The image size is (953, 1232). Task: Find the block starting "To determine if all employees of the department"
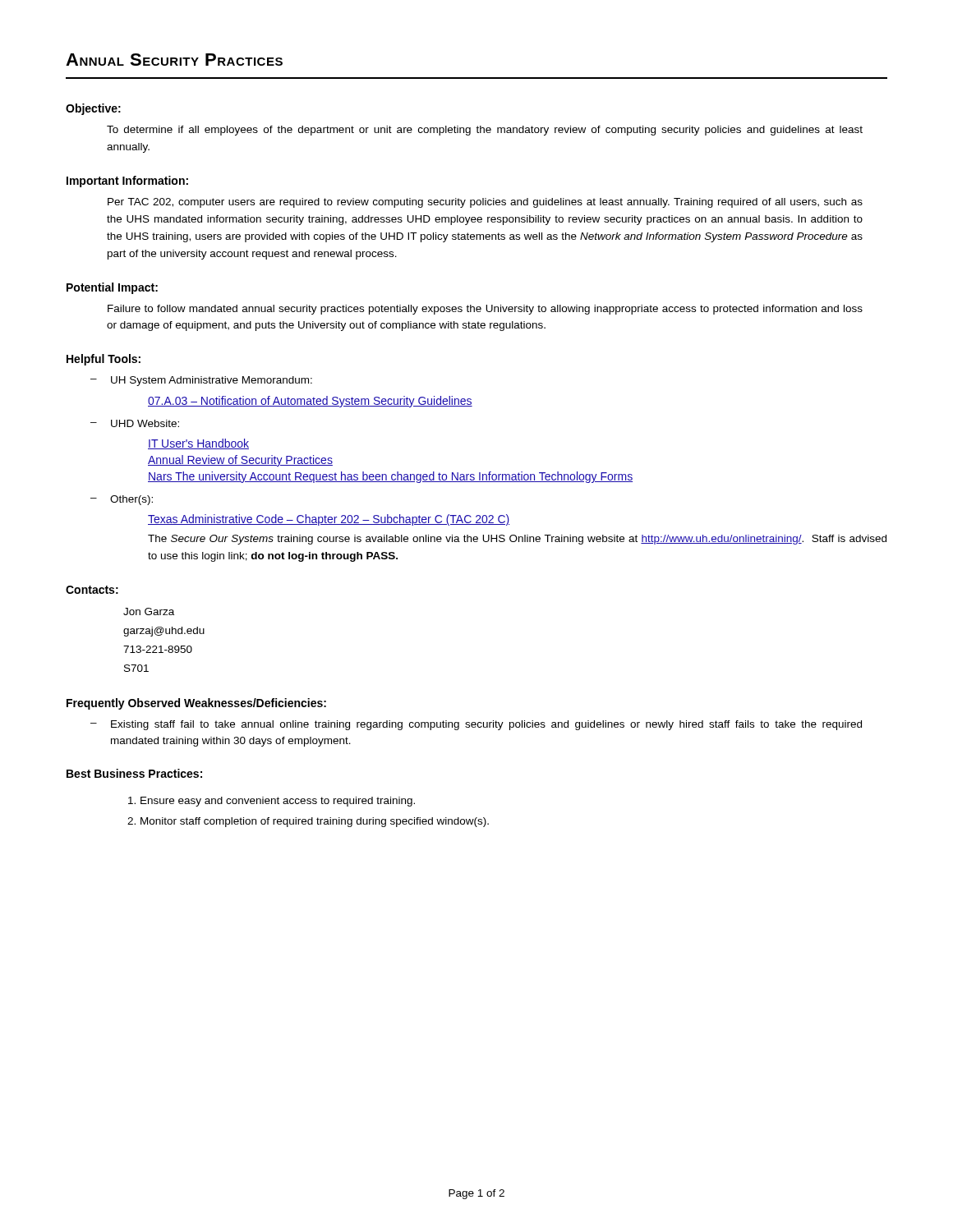(485, 139)
